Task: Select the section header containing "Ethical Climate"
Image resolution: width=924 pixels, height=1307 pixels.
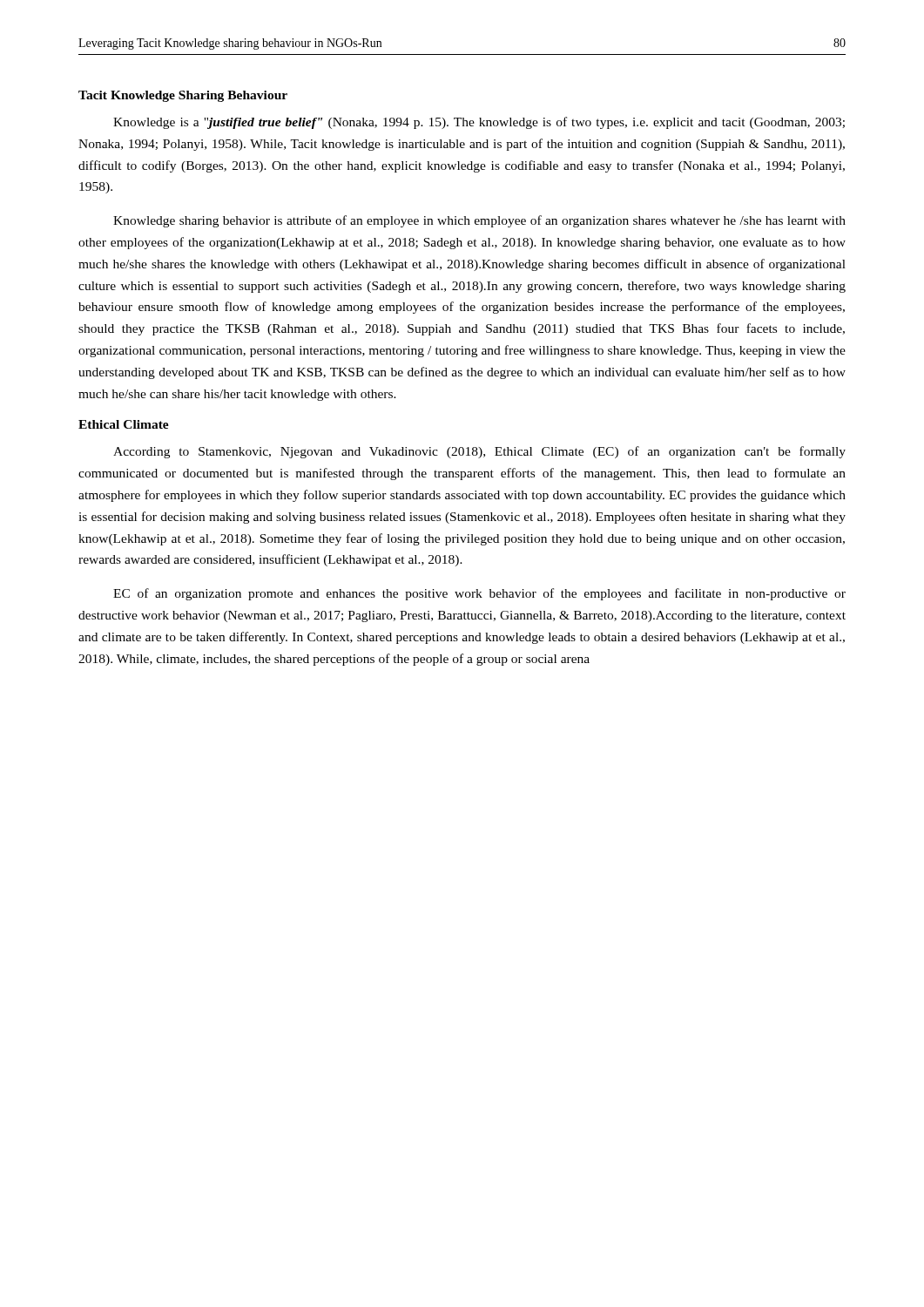Action: 124,424
